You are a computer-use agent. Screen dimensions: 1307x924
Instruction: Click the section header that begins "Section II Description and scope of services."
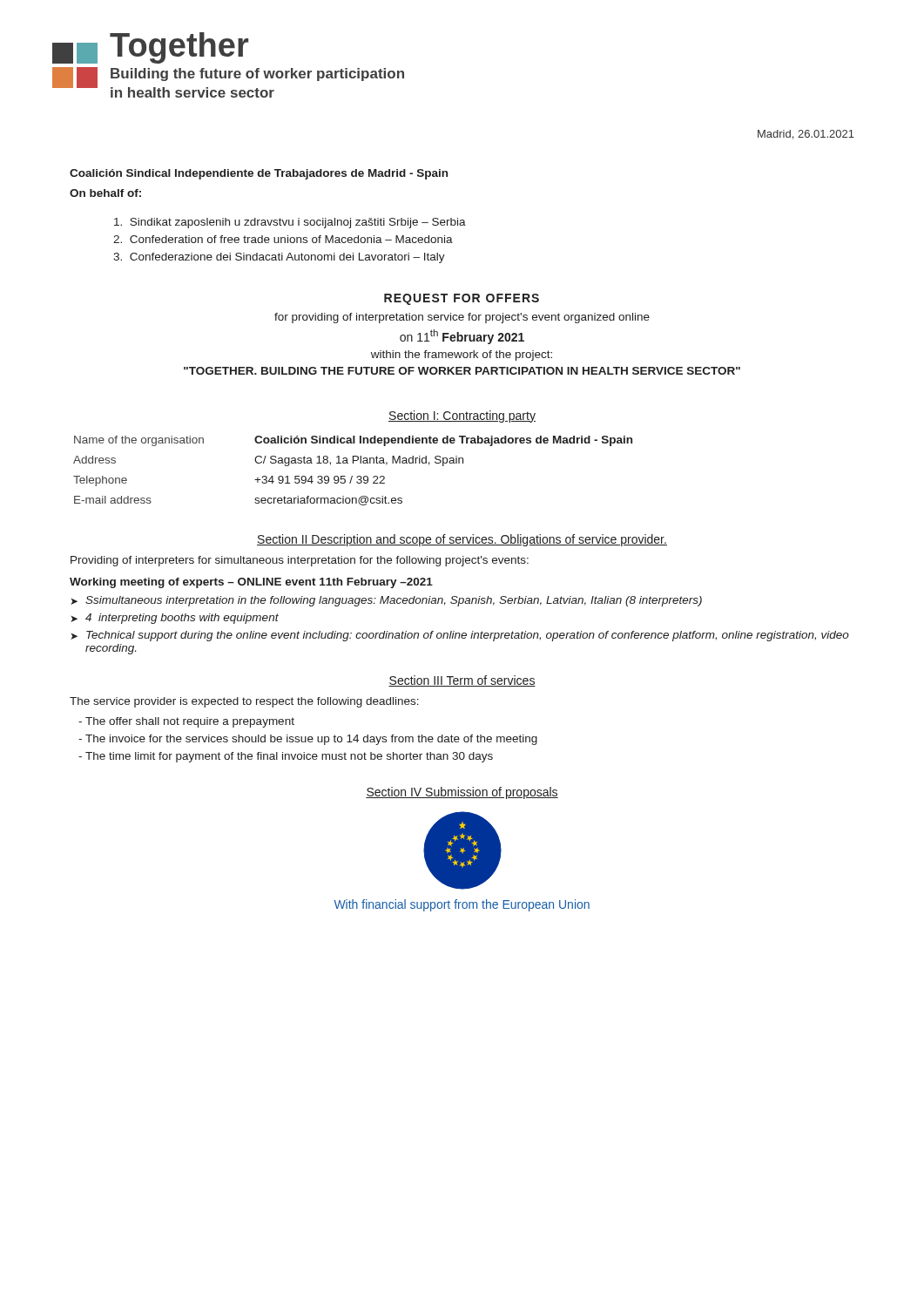click(462, 539)
